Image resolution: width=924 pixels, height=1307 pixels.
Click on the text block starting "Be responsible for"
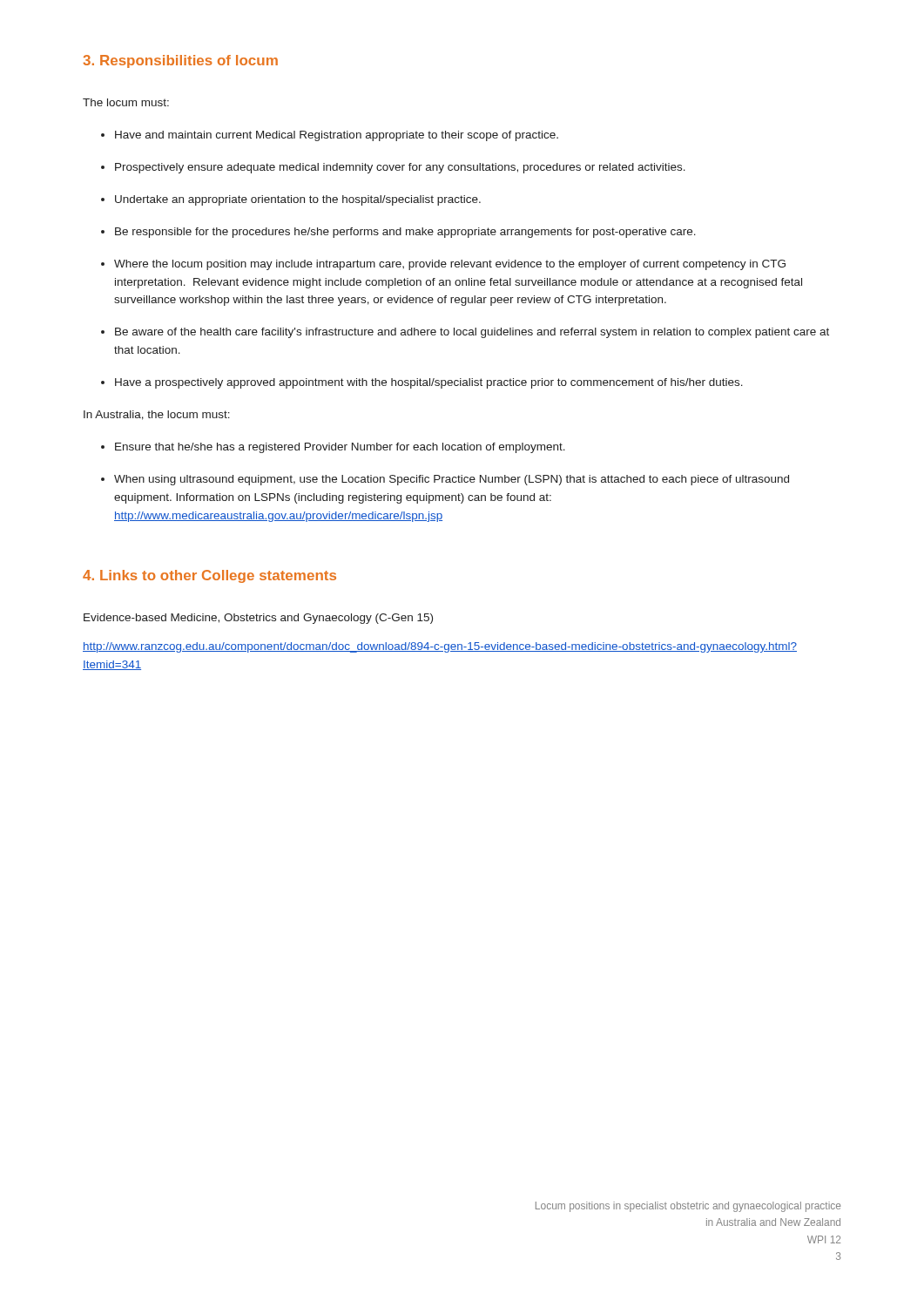click(x=405, y=231)
